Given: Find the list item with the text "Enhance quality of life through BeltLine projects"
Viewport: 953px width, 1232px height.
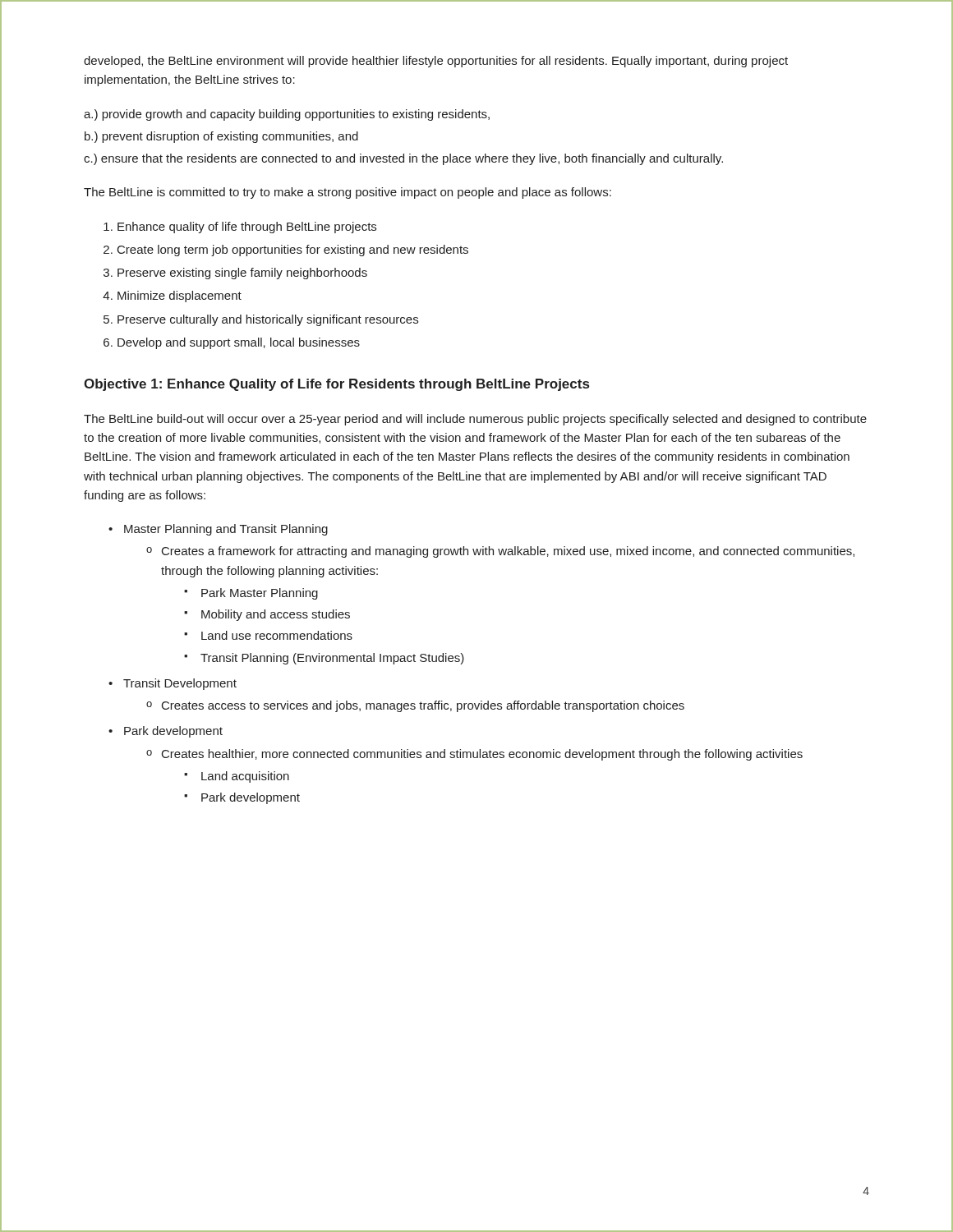Looking at the screenshot, I should pos(247,226).
